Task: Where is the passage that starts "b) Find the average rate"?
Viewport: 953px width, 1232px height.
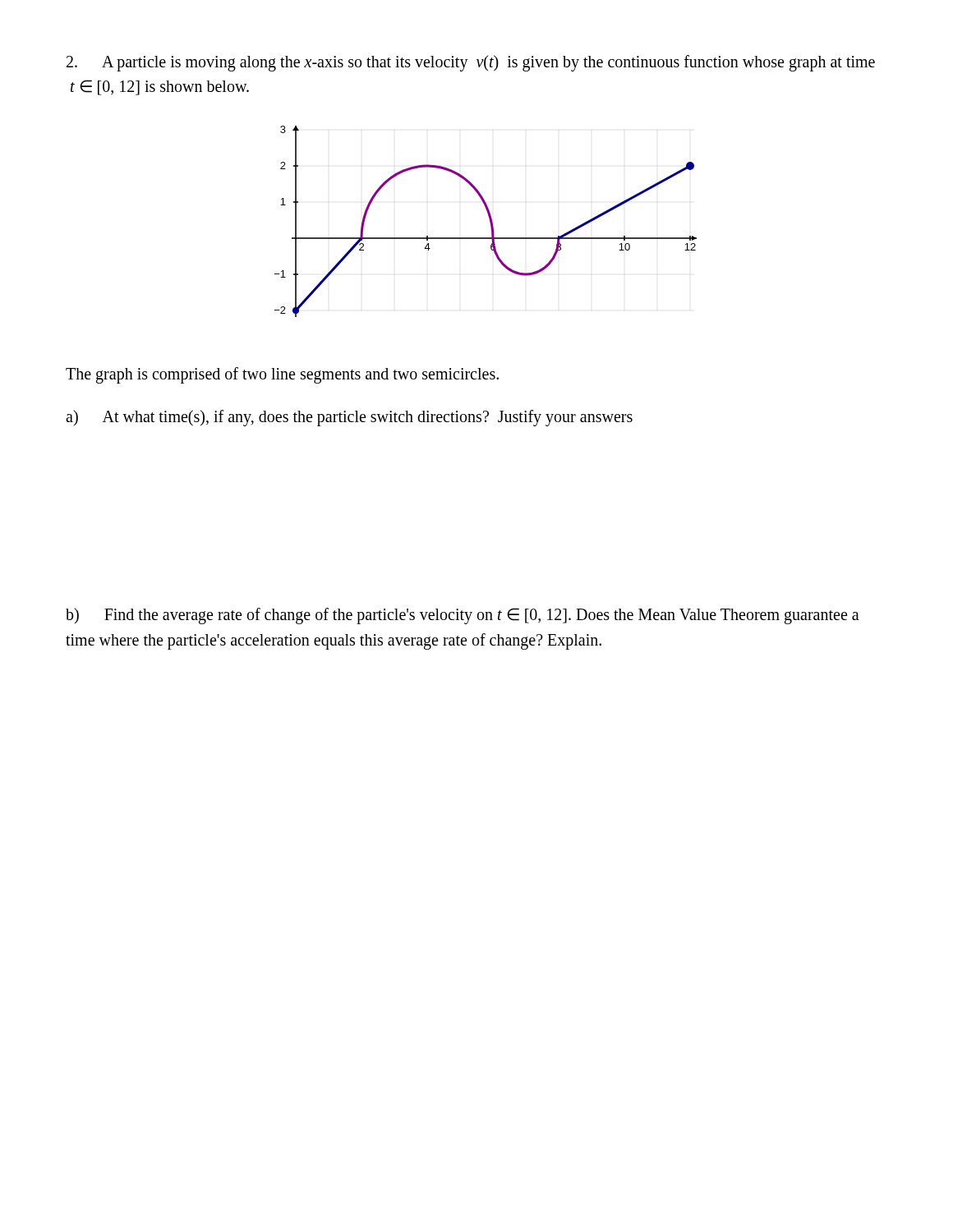Action: coord(462,627)
